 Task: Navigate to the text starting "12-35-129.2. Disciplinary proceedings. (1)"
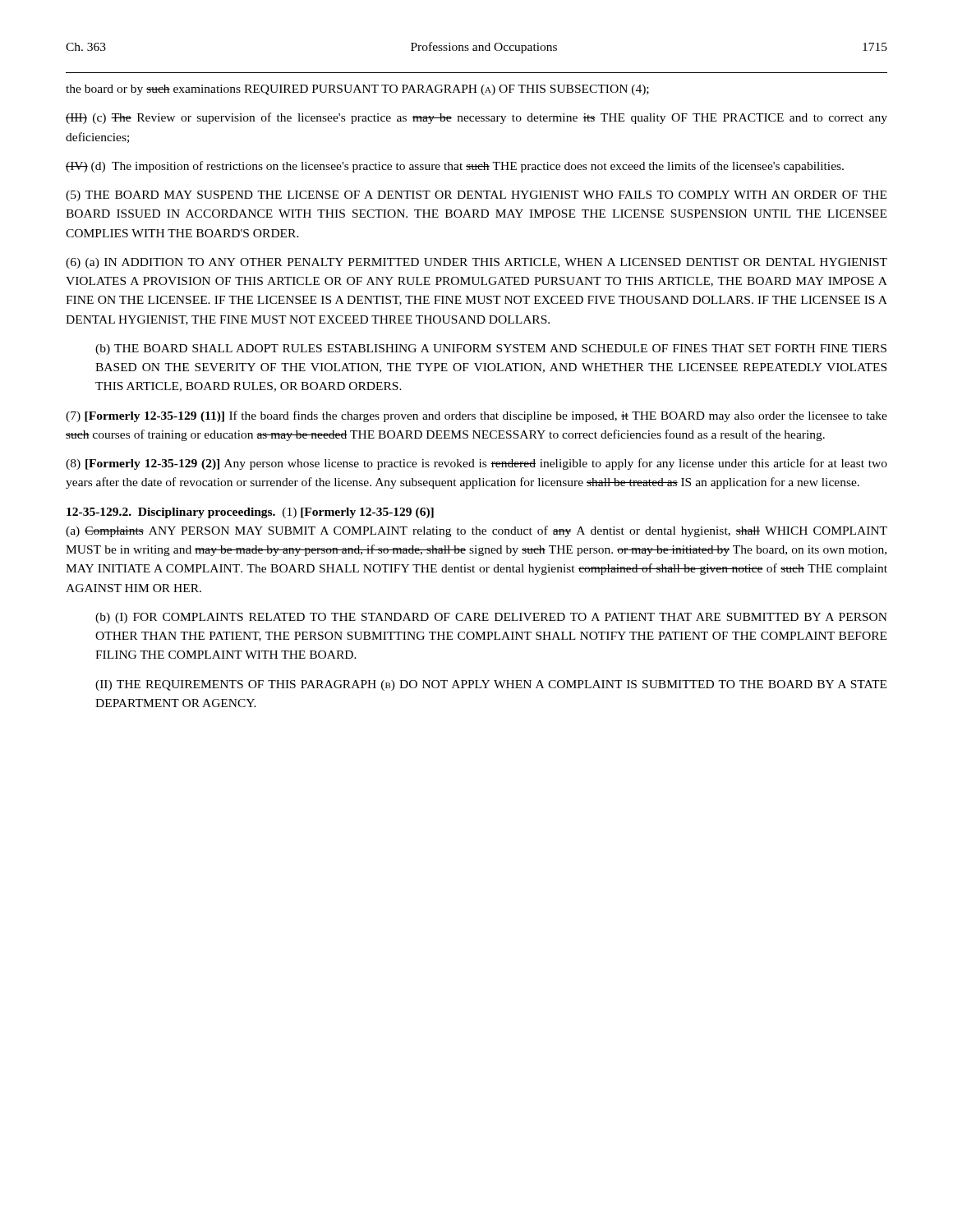[476, 549]
